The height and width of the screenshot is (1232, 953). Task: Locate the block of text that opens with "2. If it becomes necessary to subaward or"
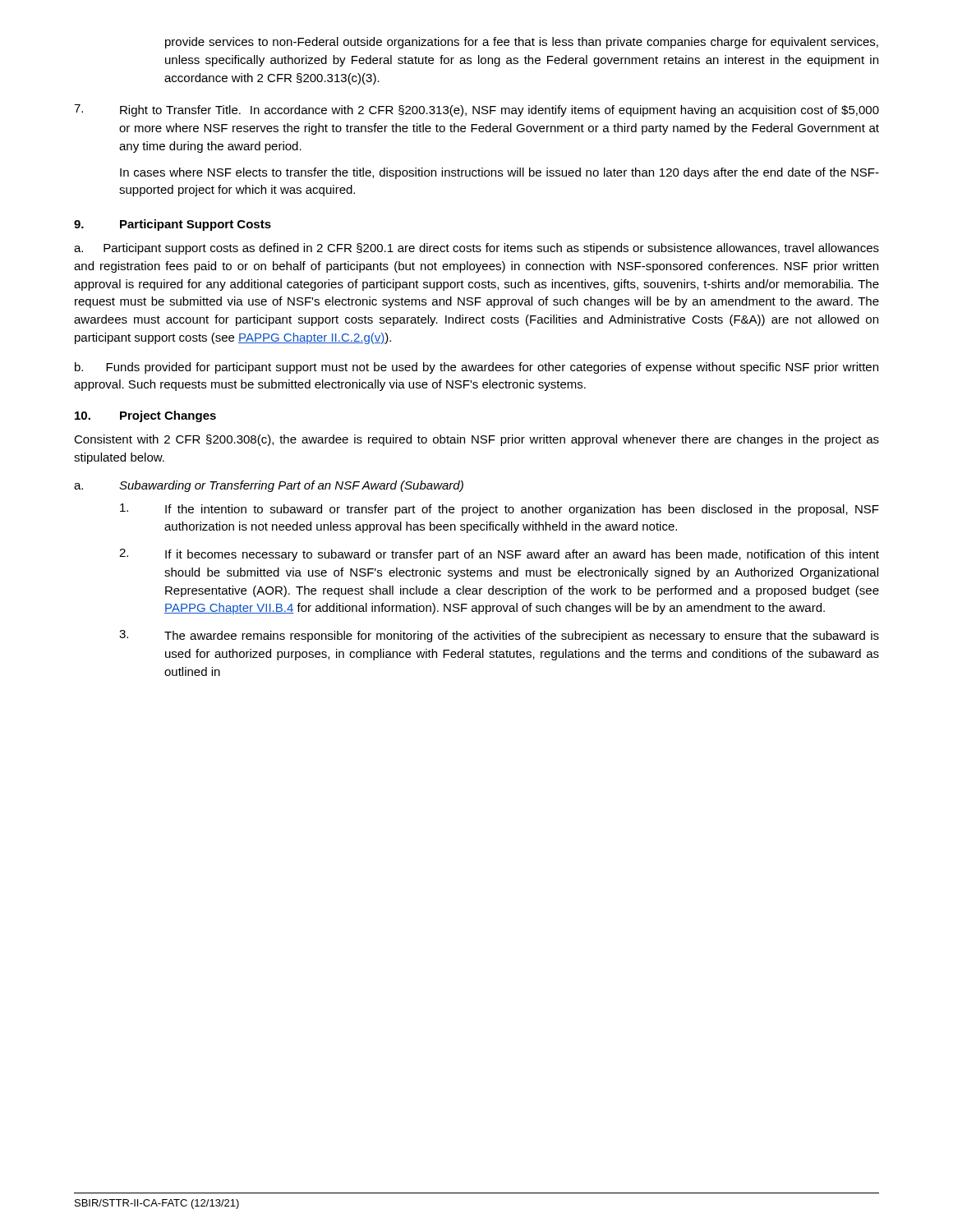(499, 581)
